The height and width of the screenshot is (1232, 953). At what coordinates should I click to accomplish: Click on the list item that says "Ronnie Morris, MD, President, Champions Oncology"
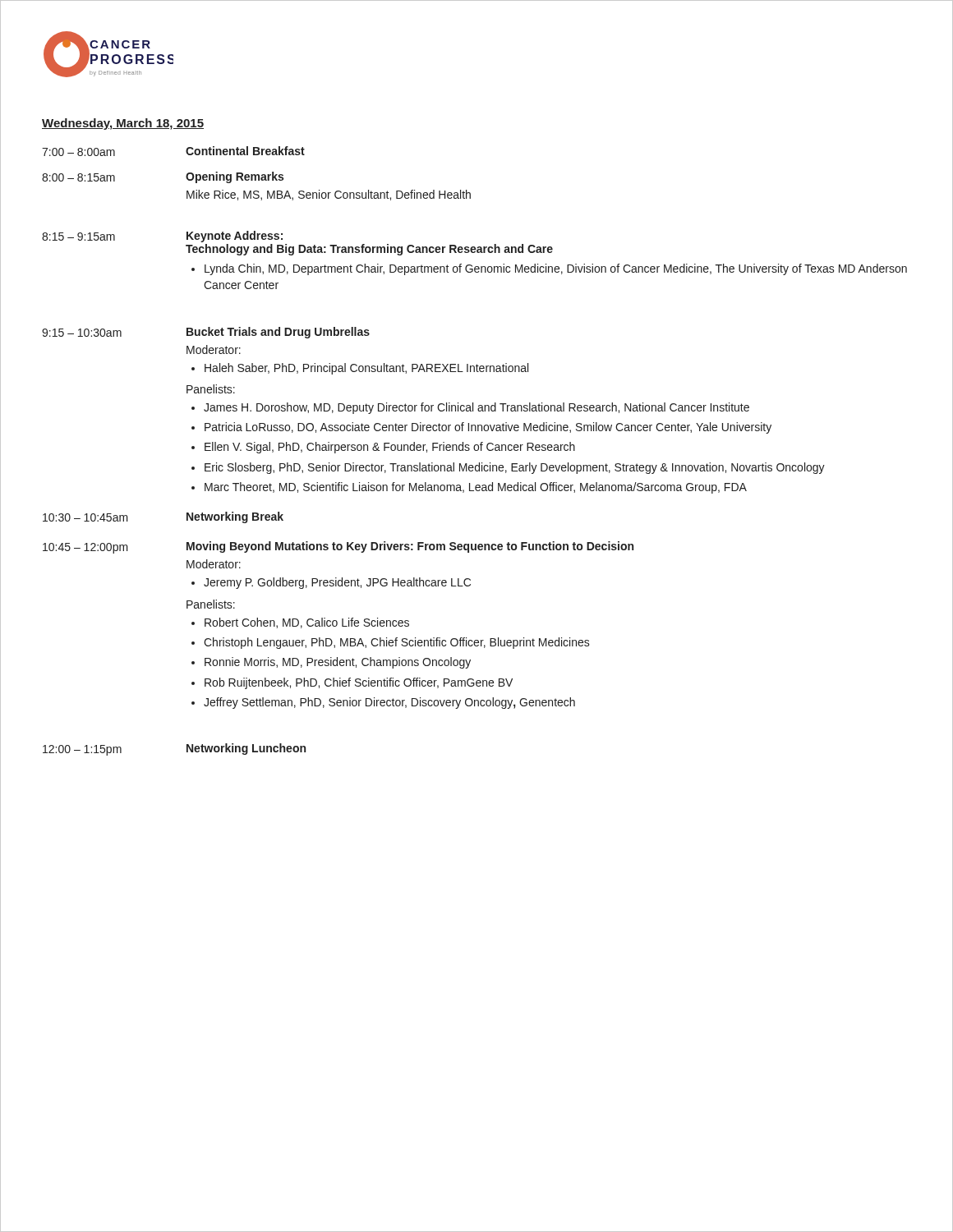click(337, 662)
